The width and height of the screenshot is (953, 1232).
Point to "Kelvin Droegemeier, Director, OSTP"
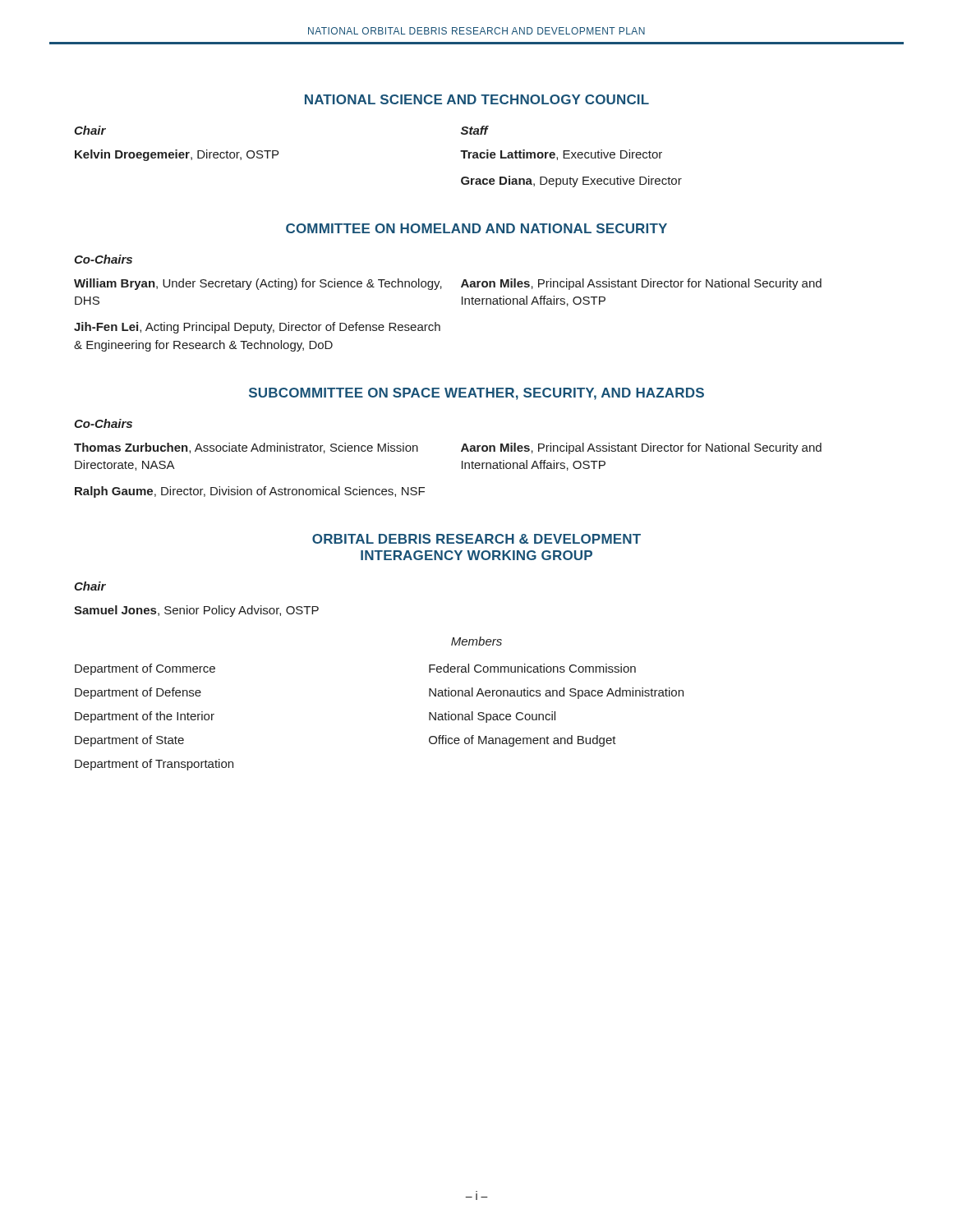pos(259,154)
